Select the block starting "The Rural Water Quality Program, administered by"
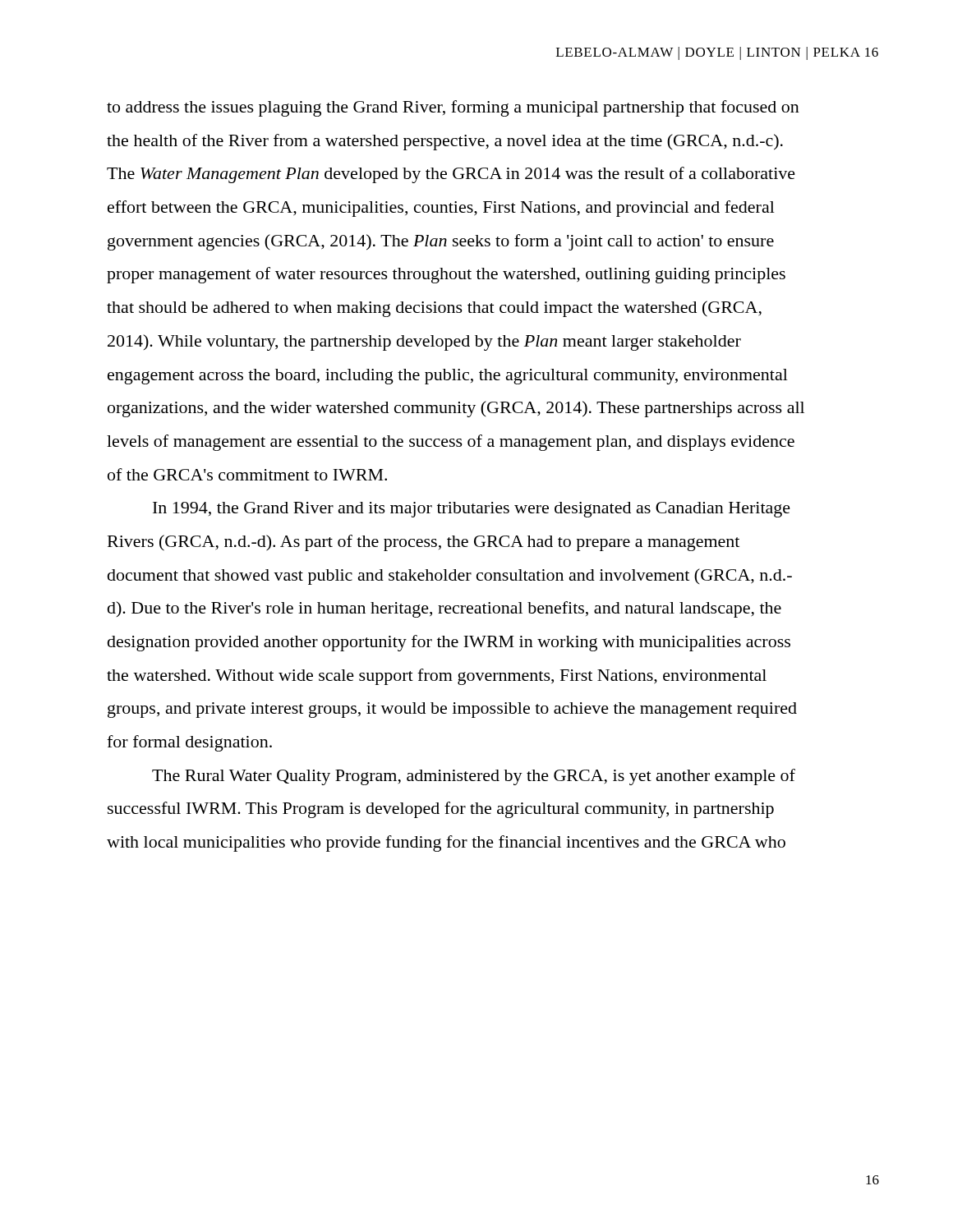 click(x=476, y=809)
